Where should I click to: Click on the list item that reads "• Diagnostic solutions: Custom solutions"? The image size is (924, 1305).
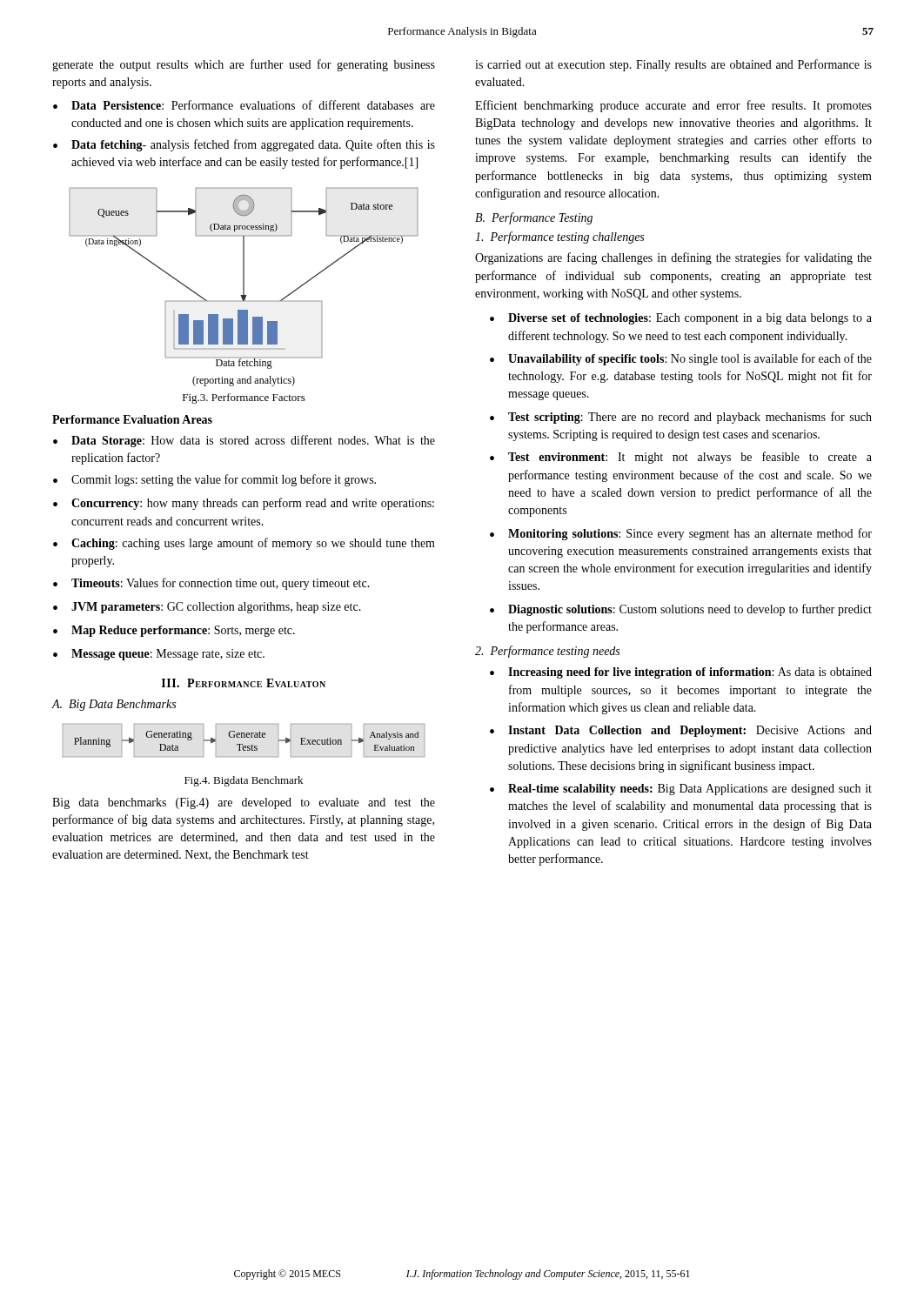[x=680, y=619]
